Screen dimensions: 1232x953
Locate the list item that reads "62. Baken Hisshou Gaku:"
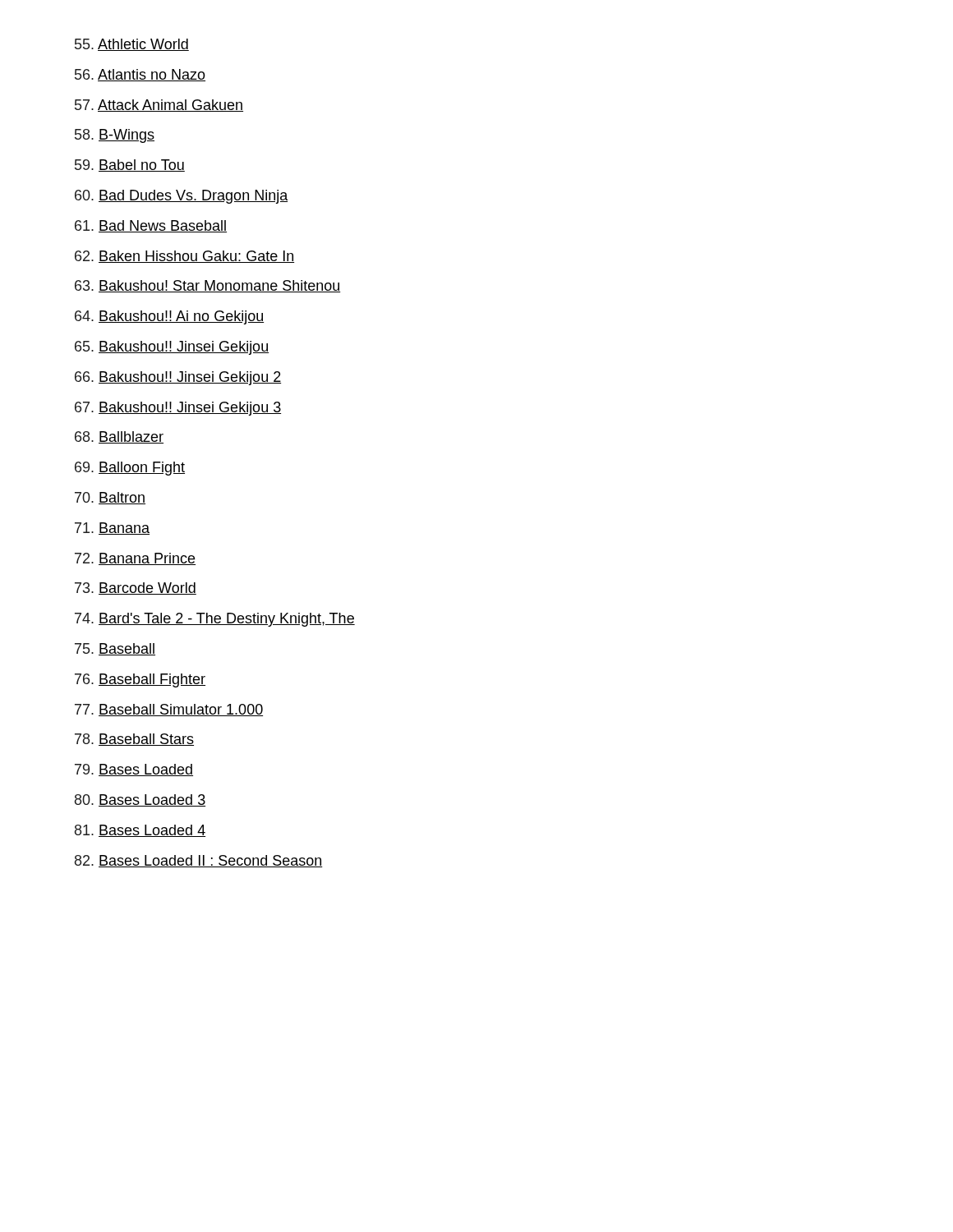[184, 256]
